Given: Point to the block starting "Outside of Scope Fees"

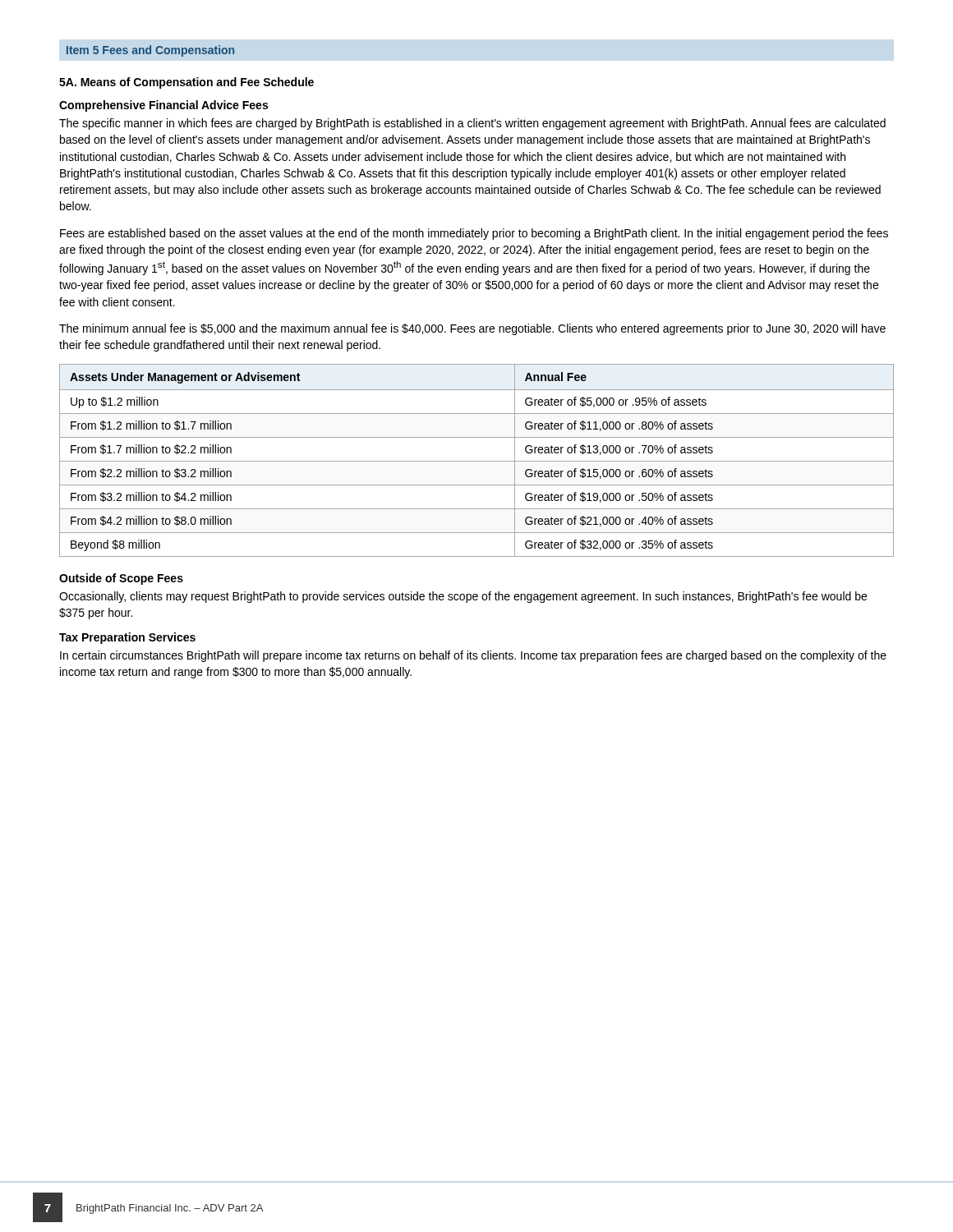Looking at the screenshot, I should pos(121,578).
